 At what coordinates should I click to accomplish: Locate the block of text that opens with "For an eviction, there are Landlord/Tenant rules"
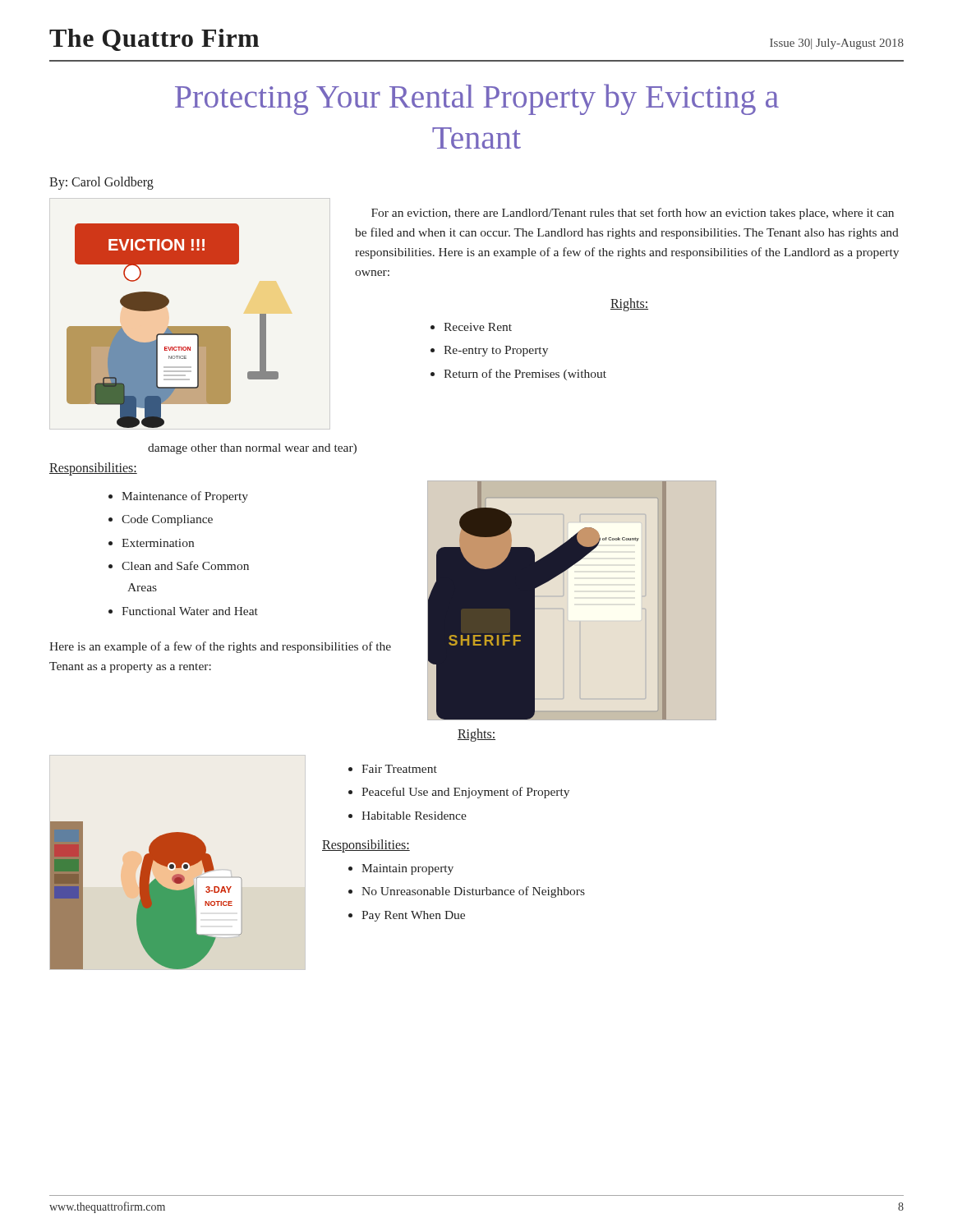tap(627, 242)
